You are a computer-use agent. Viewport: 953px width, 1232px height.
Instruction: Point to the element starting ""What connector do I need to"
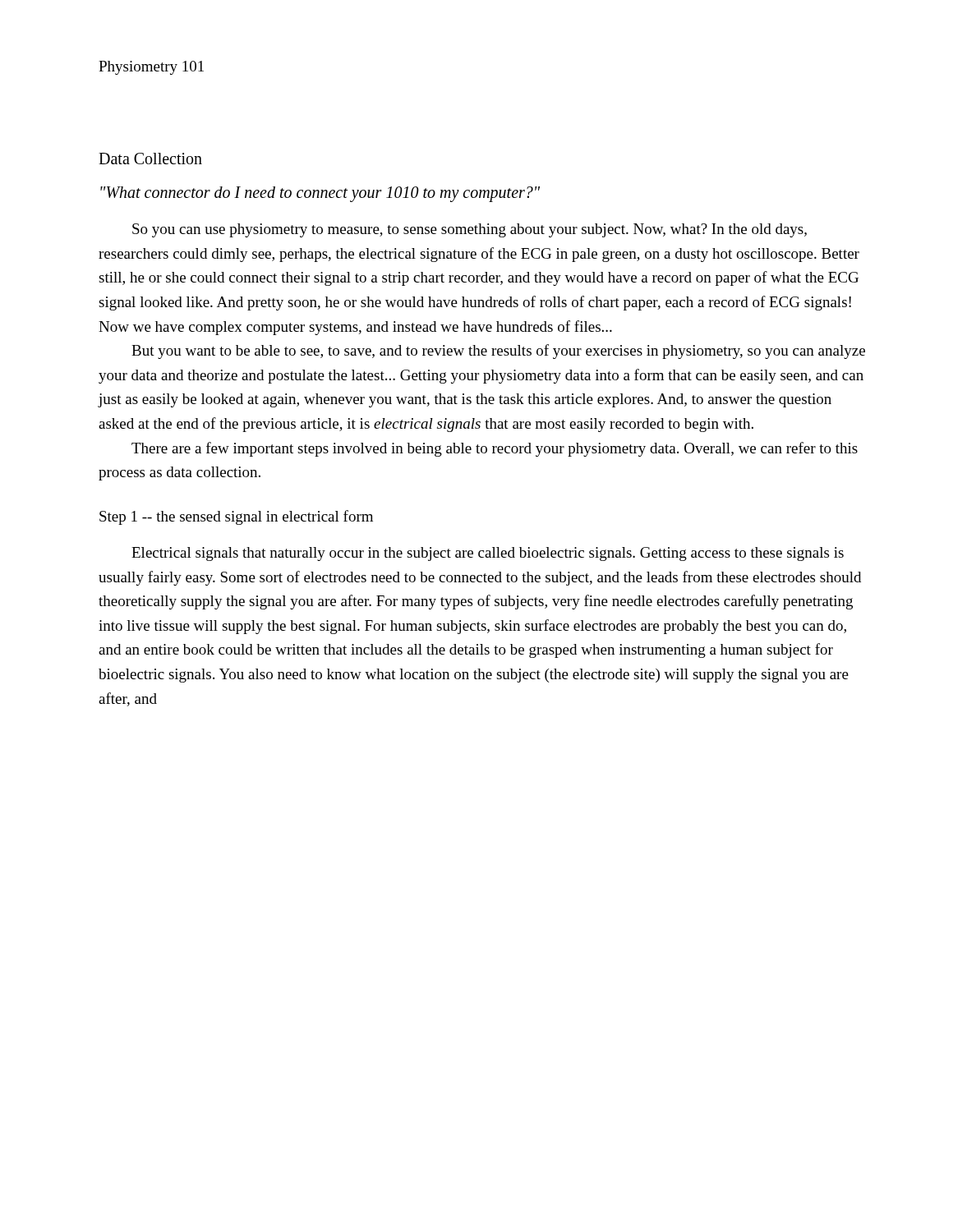coord(319,192)
